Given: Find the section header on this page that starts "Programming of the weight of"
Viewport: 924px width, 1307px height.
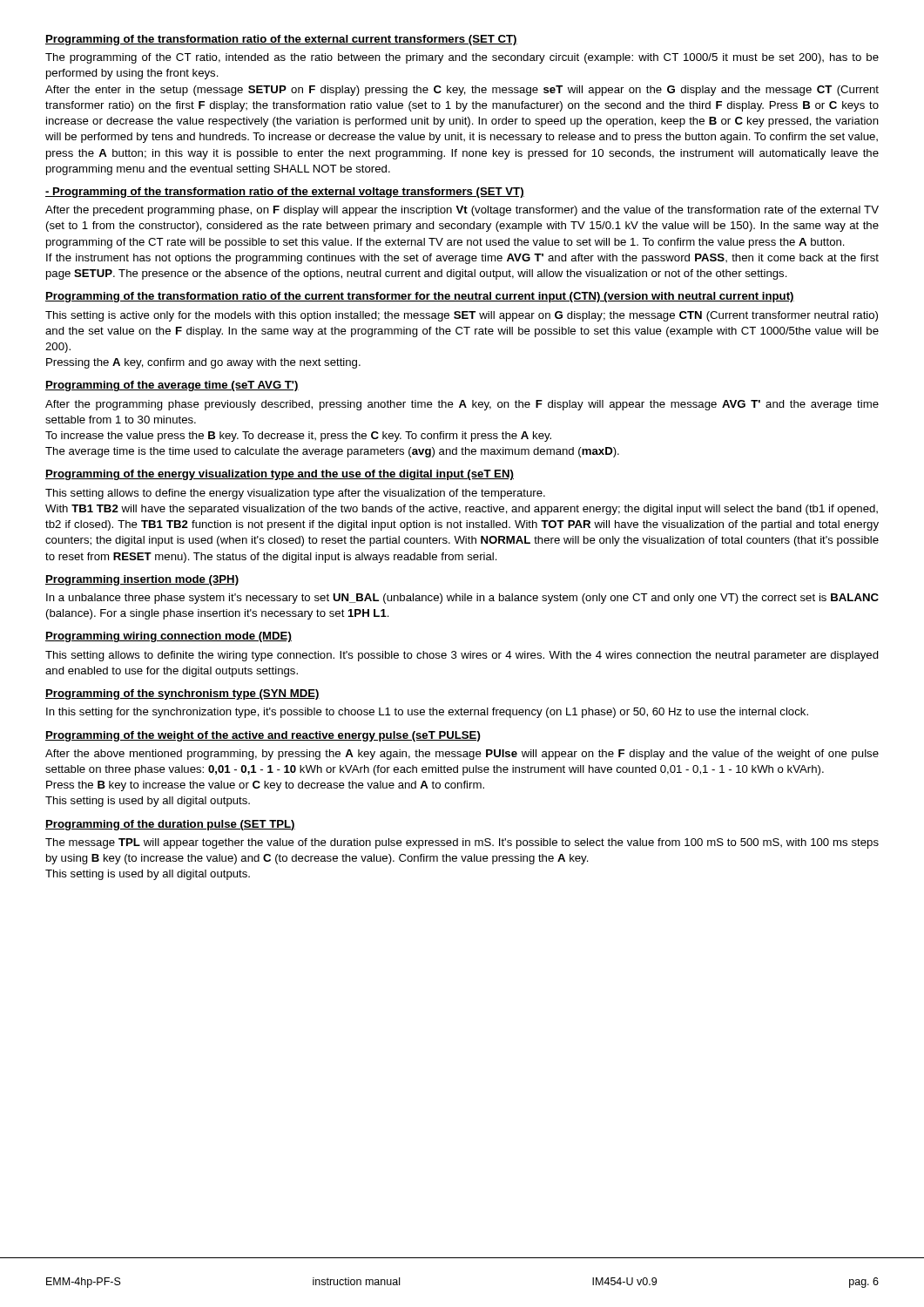Looking at the screenshot, I should pos(263,735).
